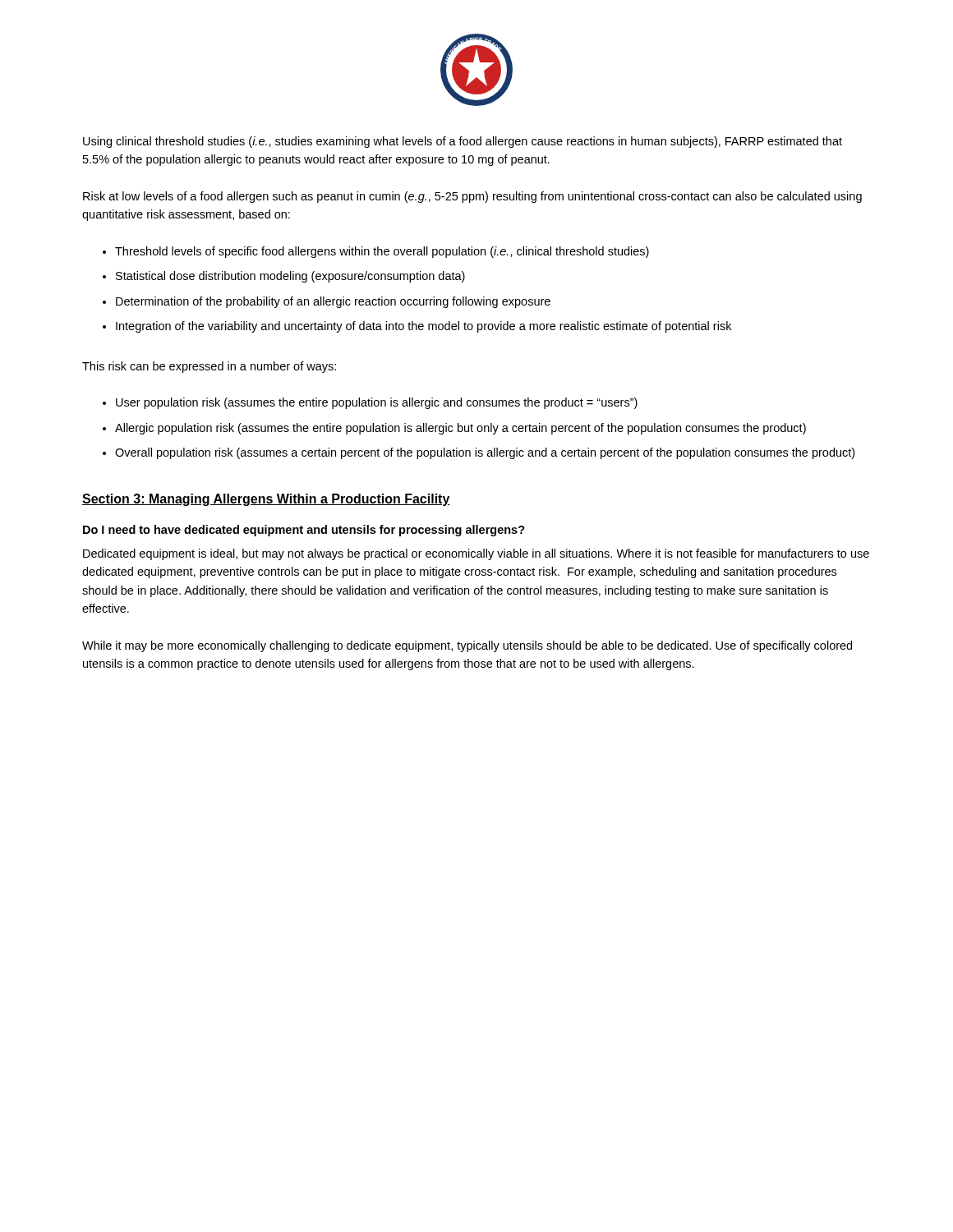Click the passage that begins "Overall population risk (assumes a certain percent of"
Screen dimensions: 1232x953
485,453
